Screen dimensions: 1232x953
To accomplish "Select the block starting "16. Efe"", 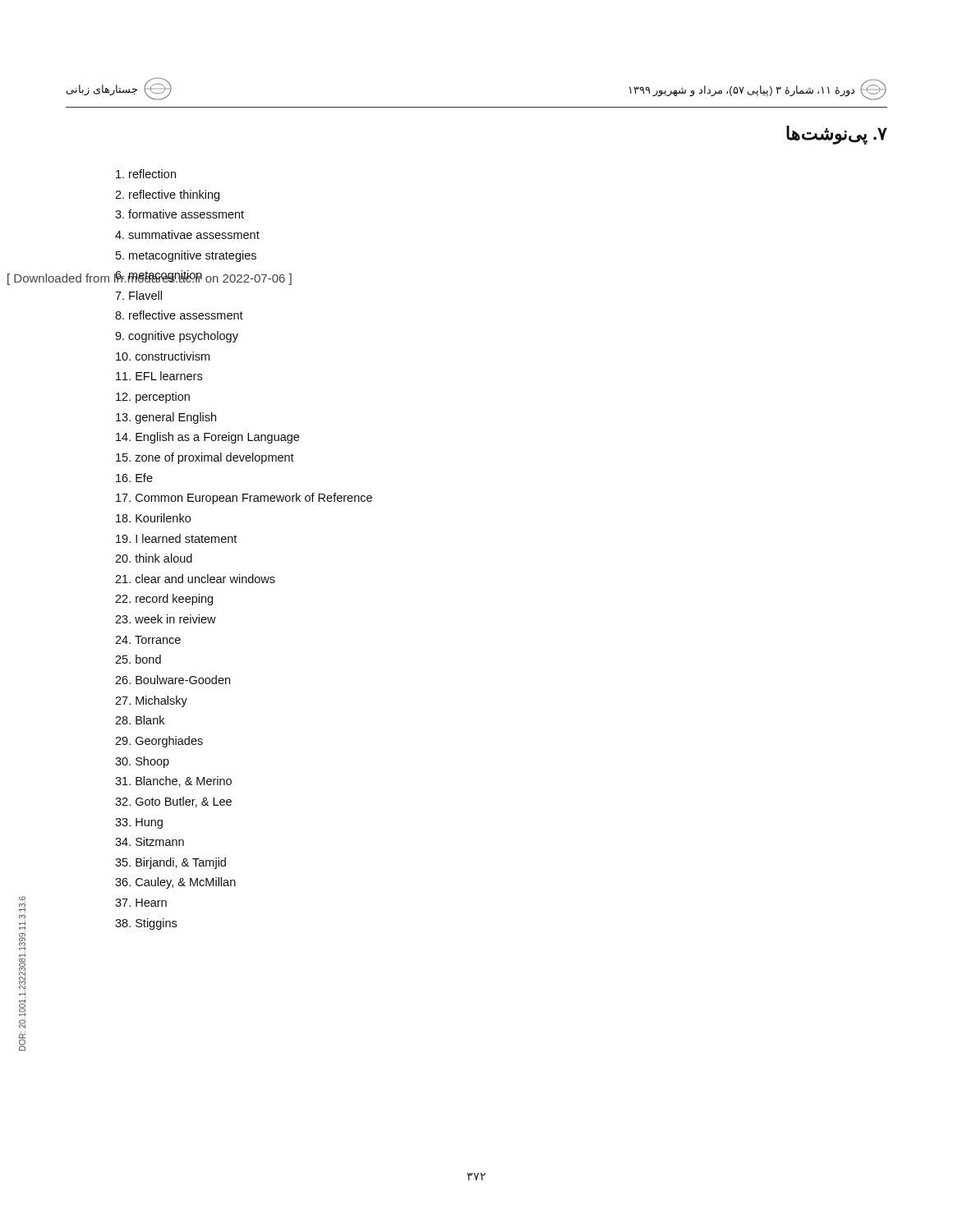I will click(134, 478).
